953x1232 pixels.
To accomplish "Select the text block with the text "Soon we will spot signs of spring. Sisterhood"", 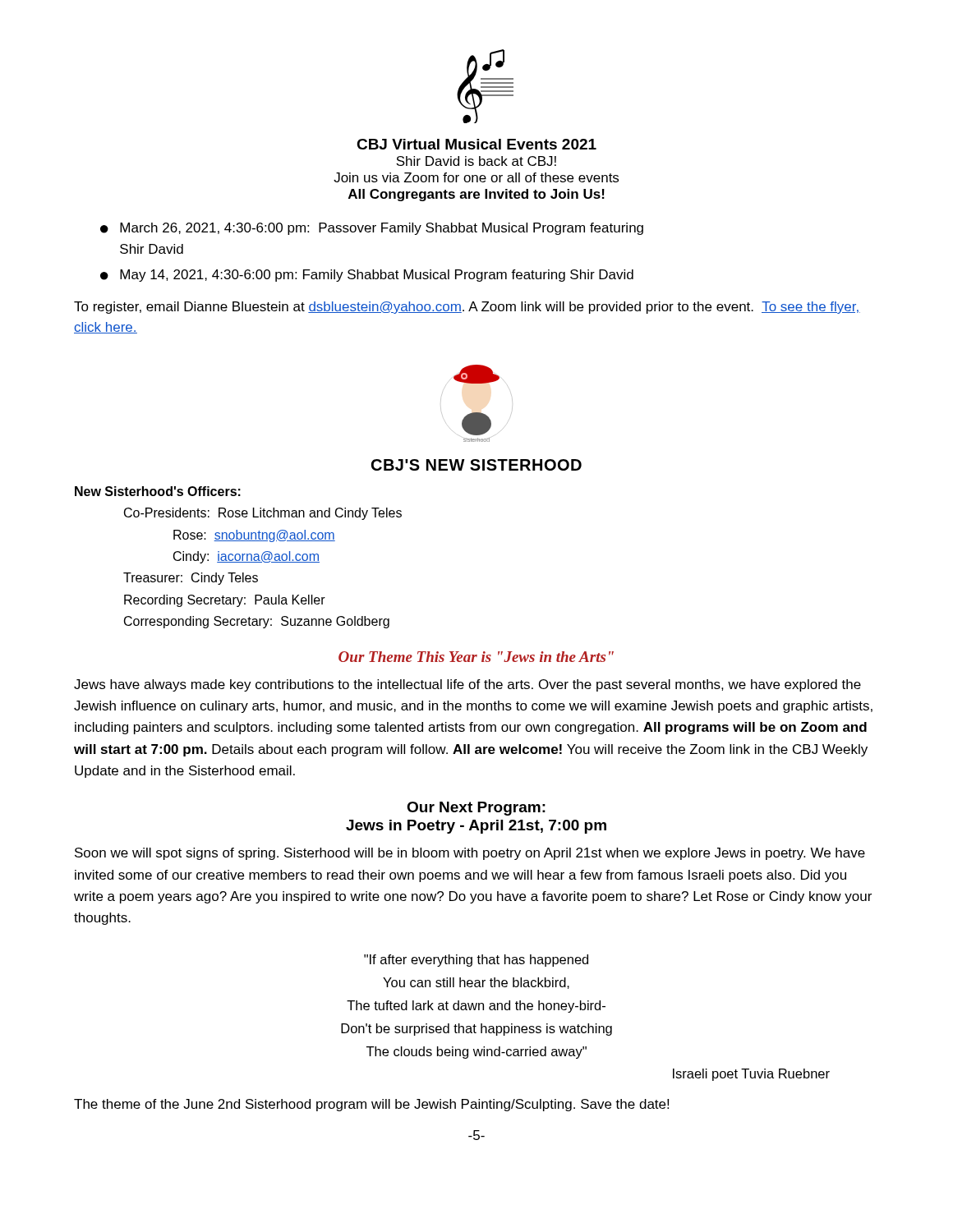I will tap(473, 886).
